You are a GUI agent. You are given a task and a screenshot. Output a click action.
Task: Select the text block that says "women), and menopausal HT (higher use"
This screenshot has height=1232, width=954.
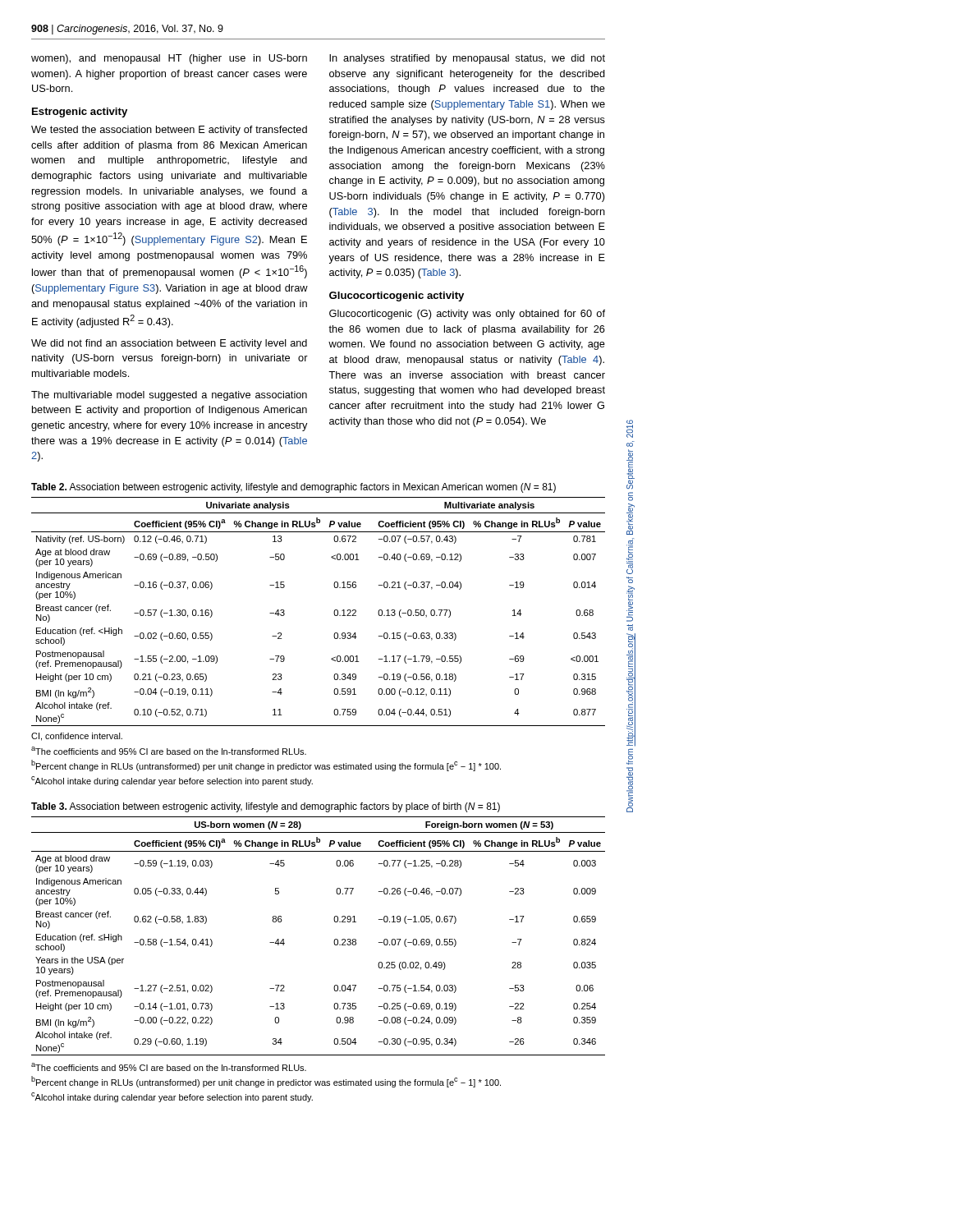coord(169,73)
